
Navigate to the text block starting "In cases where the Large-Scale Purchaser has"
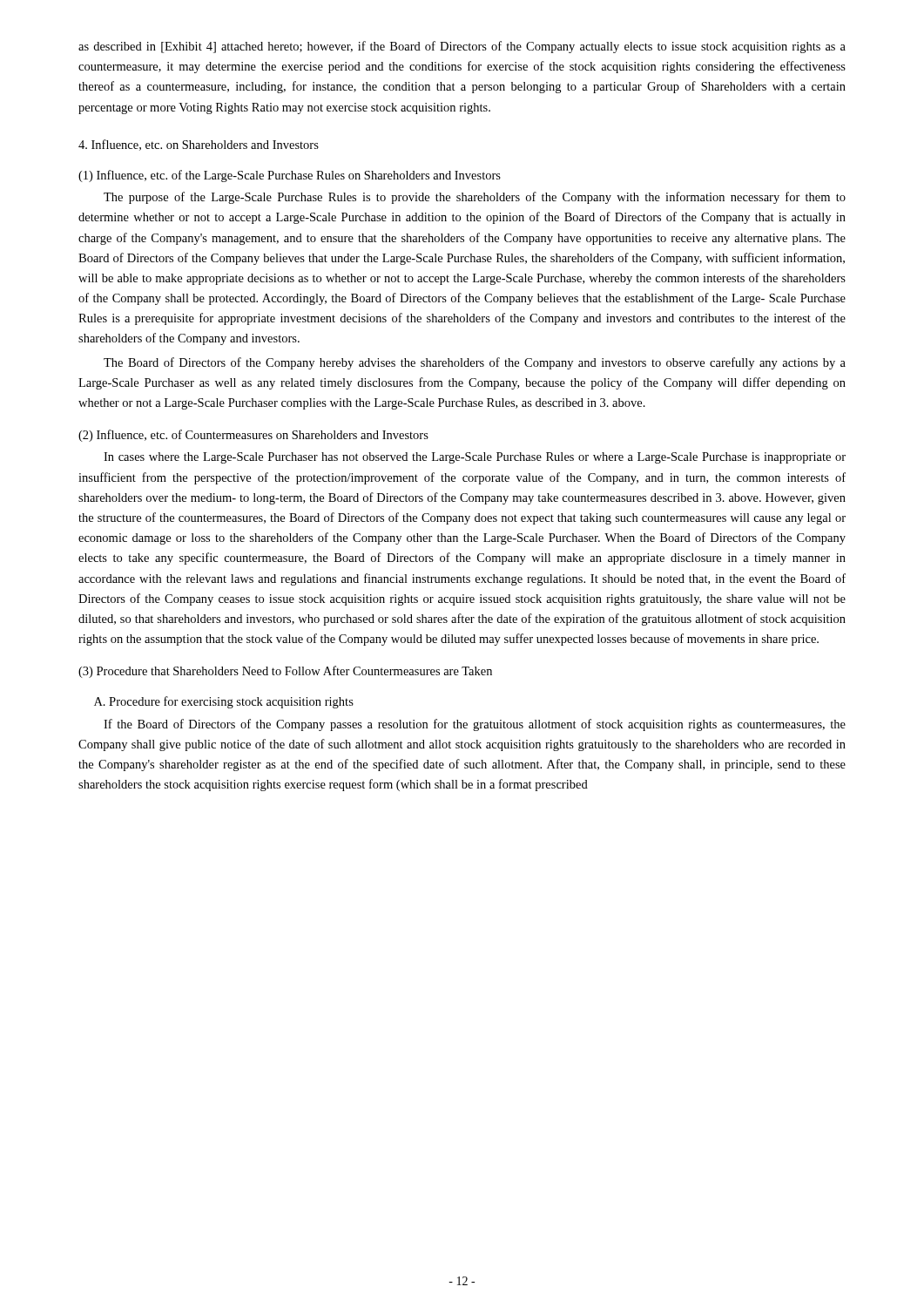[x=462, y=548]
